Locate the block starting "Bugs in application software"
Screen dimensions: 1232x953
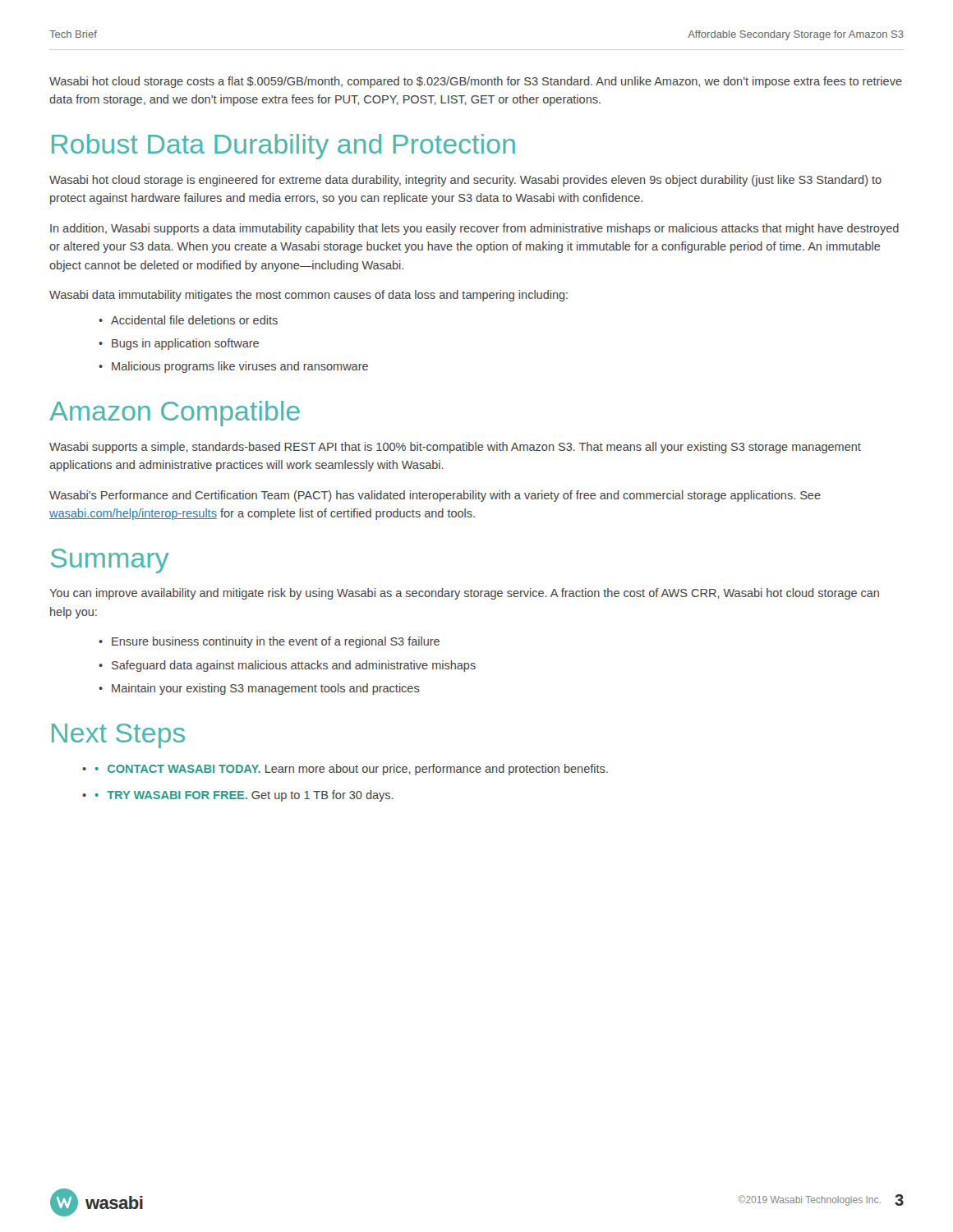(x=185, y=343)
